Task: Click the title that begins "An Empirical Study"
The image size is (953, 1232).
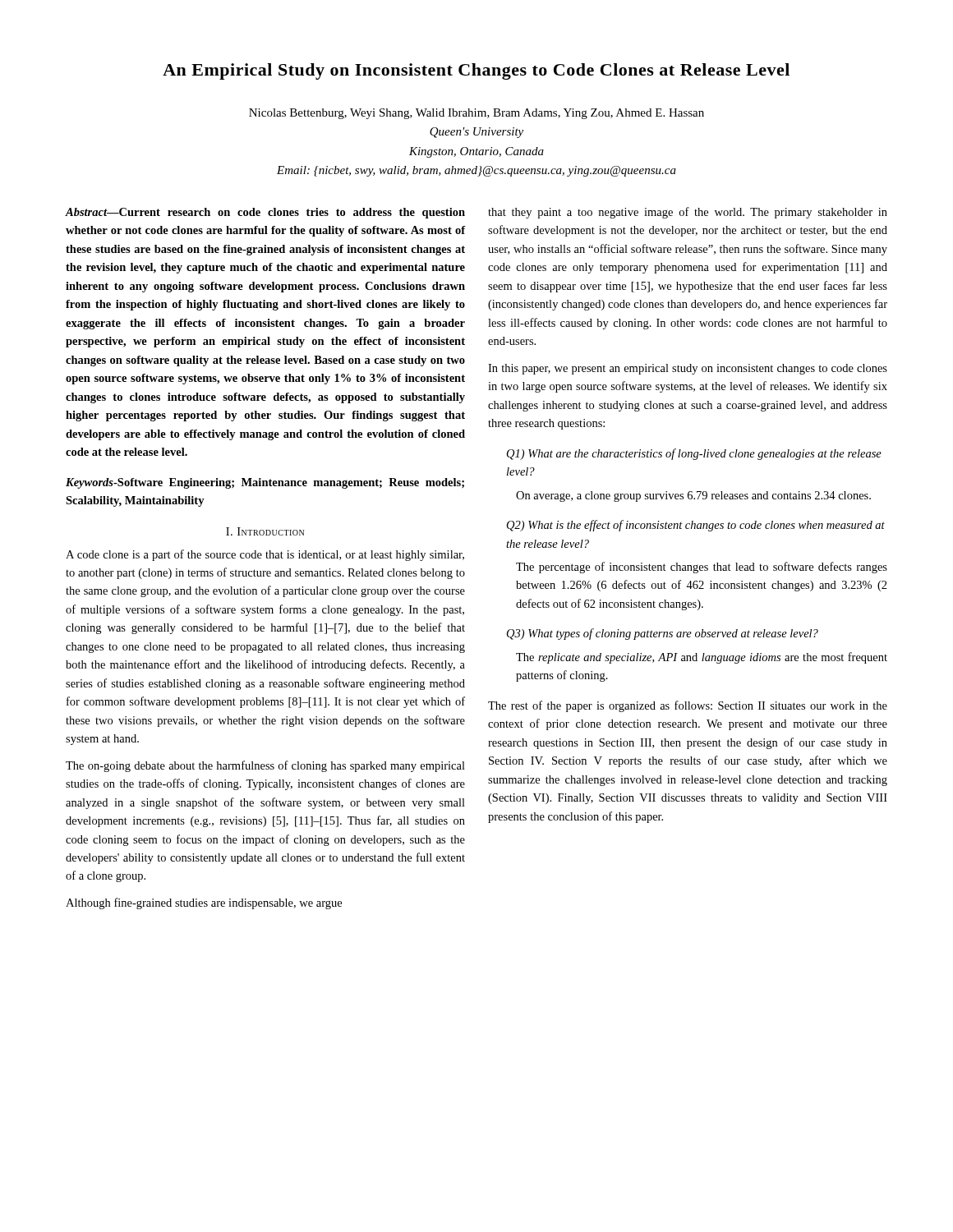Action: [x=476, y=70]
